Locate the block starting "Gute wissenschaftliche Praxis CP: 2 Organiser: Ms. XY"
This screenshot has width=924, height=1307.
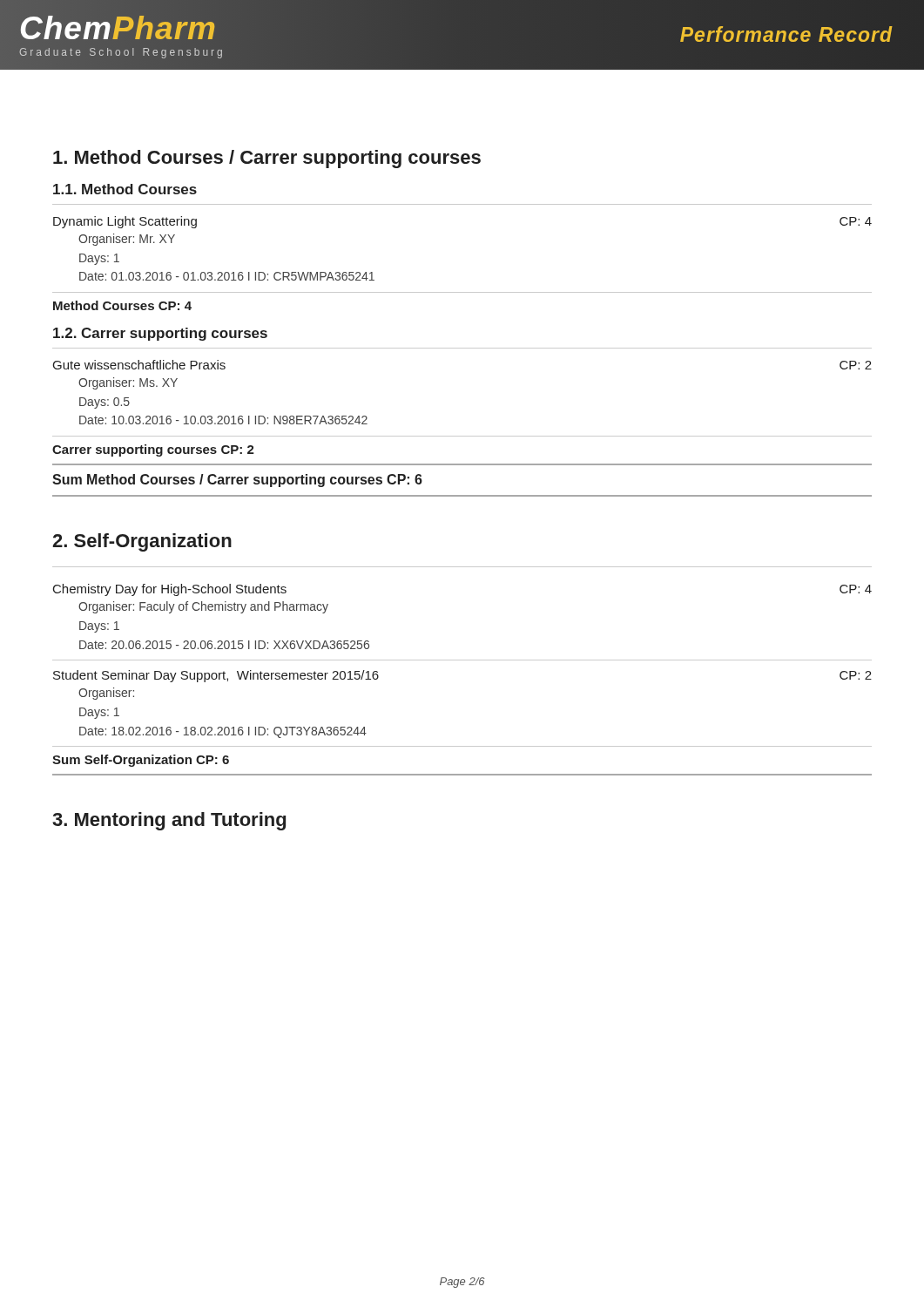pyautogui.click(x=140, y=364)
